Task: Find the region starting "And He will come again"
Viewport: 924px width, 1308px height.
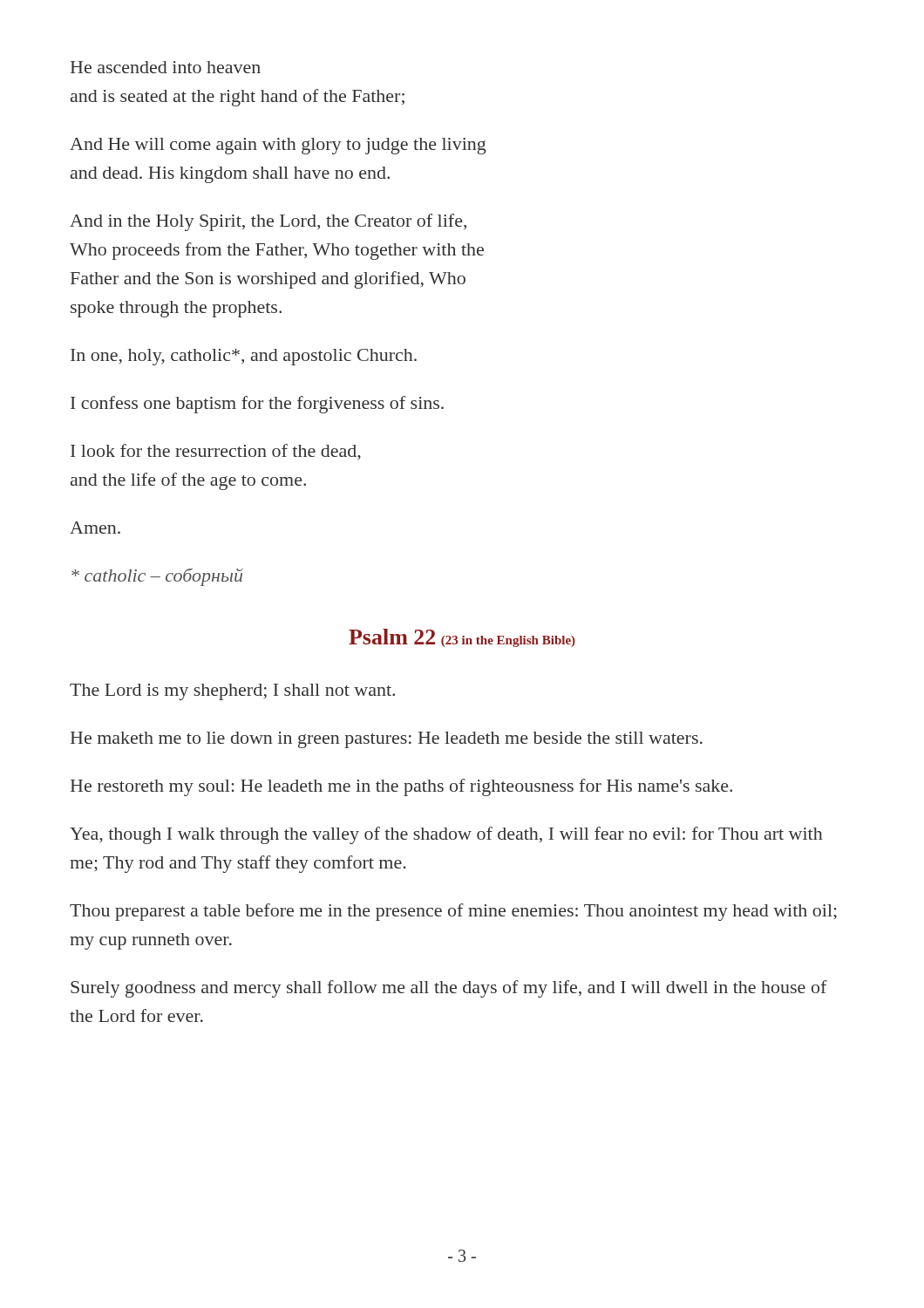Action: [x=278, y=158]
